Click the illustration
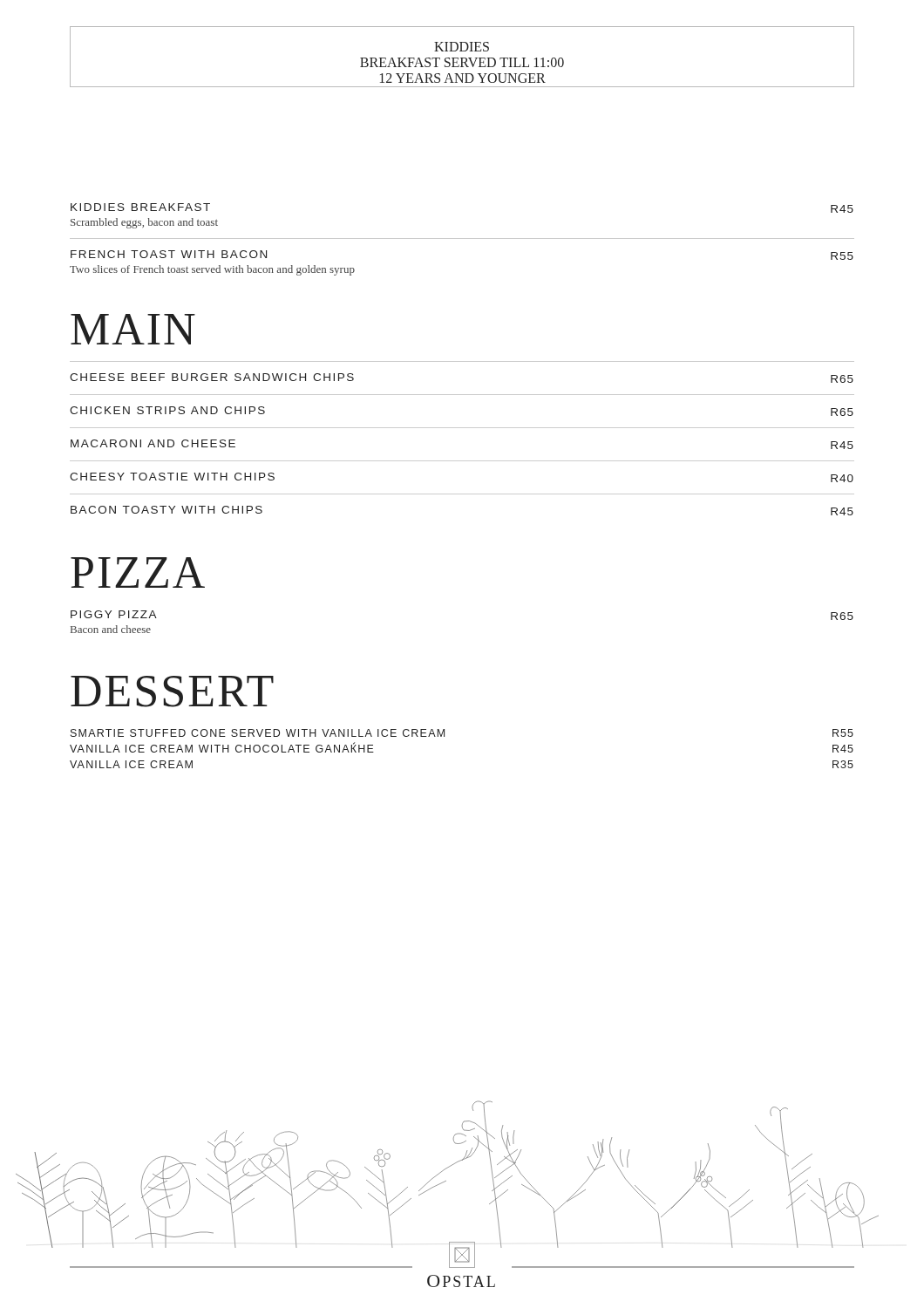The width and height of the screenshot is (924, 1308). point(462,1169)
